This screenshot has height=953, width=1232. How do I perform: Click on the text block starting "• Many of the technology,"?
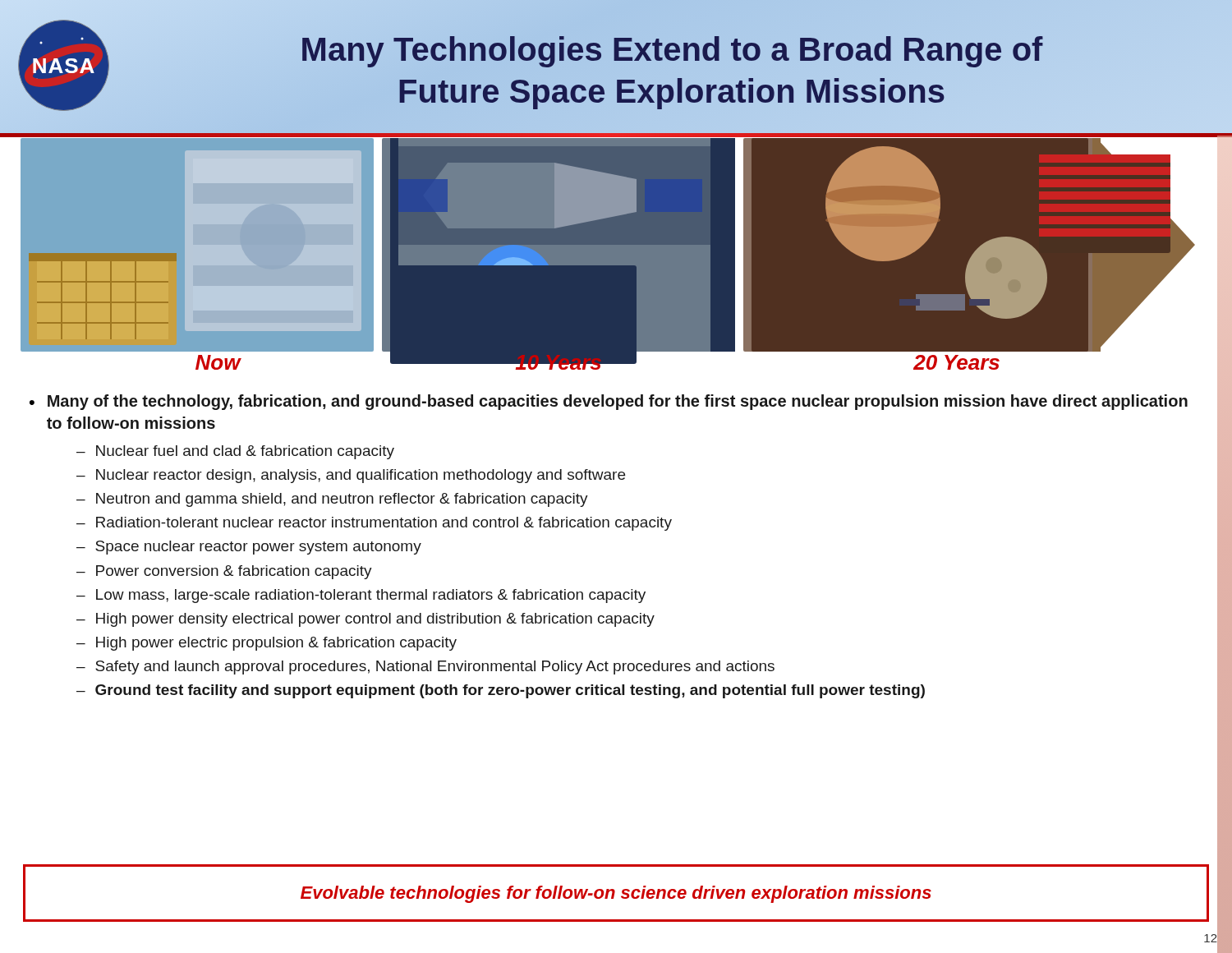click(616, 412)
